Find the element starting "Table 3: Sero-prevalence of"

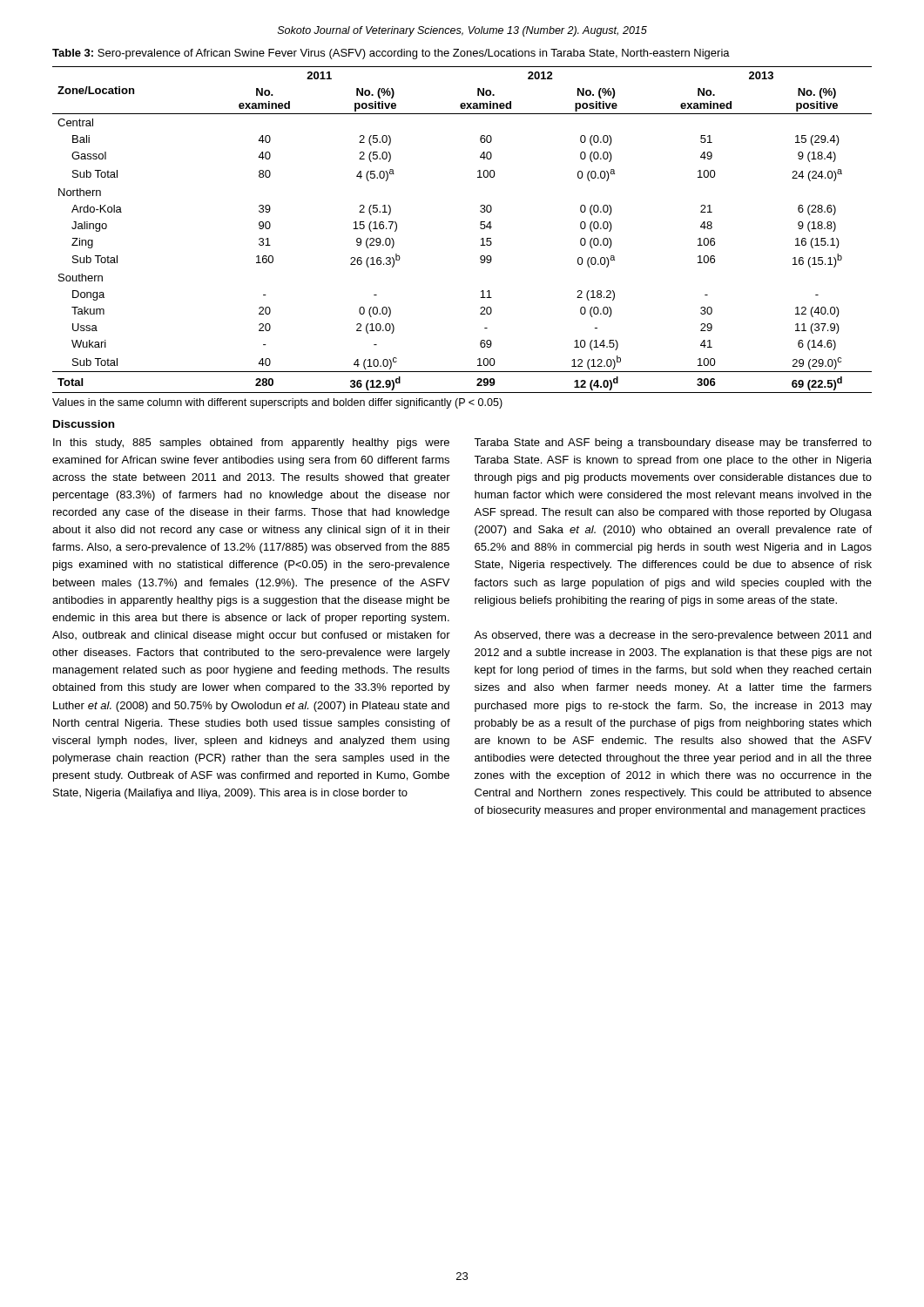click(391, 53)
